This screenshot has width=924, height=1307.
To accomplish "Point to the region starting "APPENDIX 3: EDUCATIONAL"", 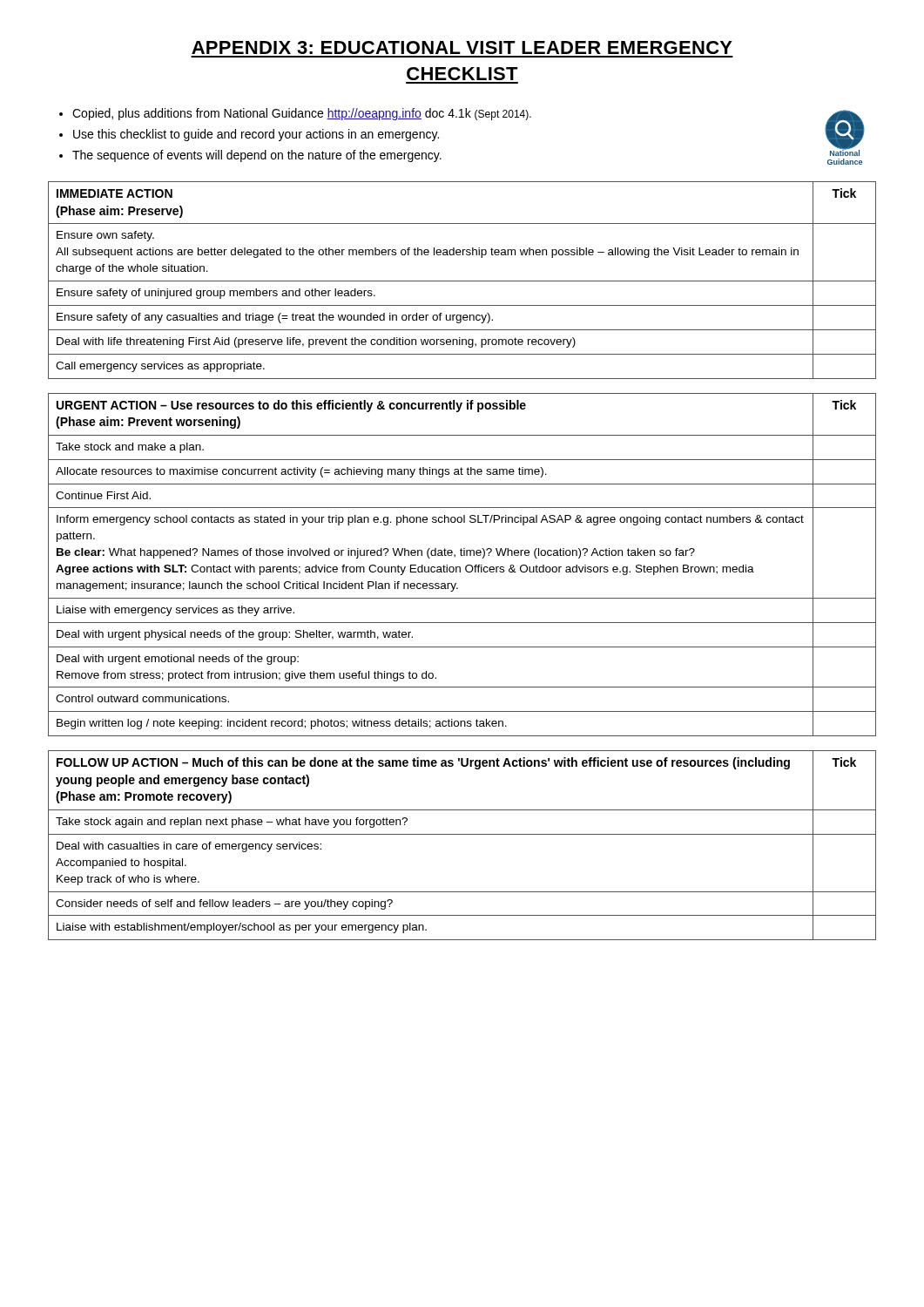I will click(x=462, y=61).
